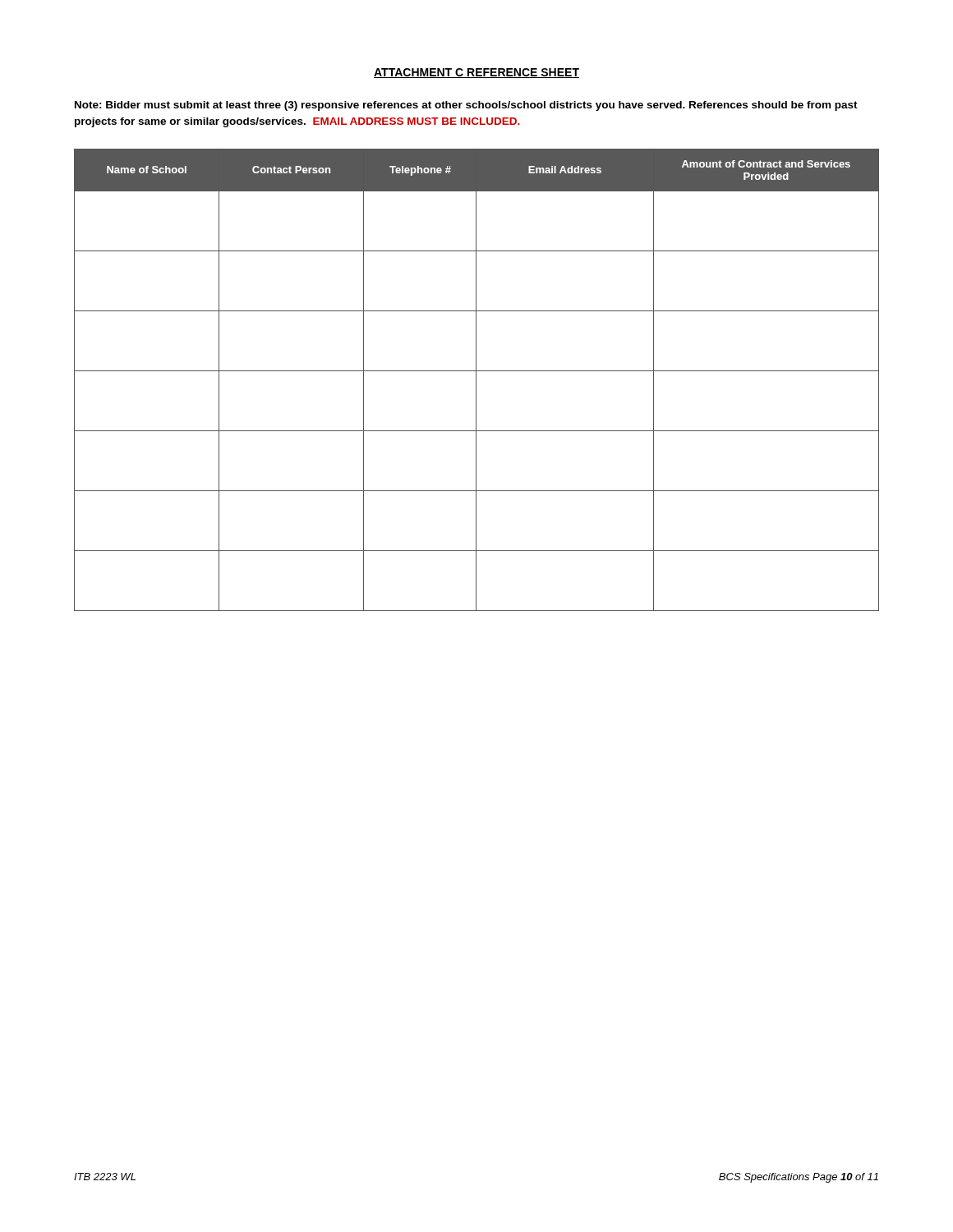Viewport: 953px width, 1232px height.
Task: Click on the title that says "ATTACHMENT C REFERENCE SHEET"
Action: coord(476,72)
